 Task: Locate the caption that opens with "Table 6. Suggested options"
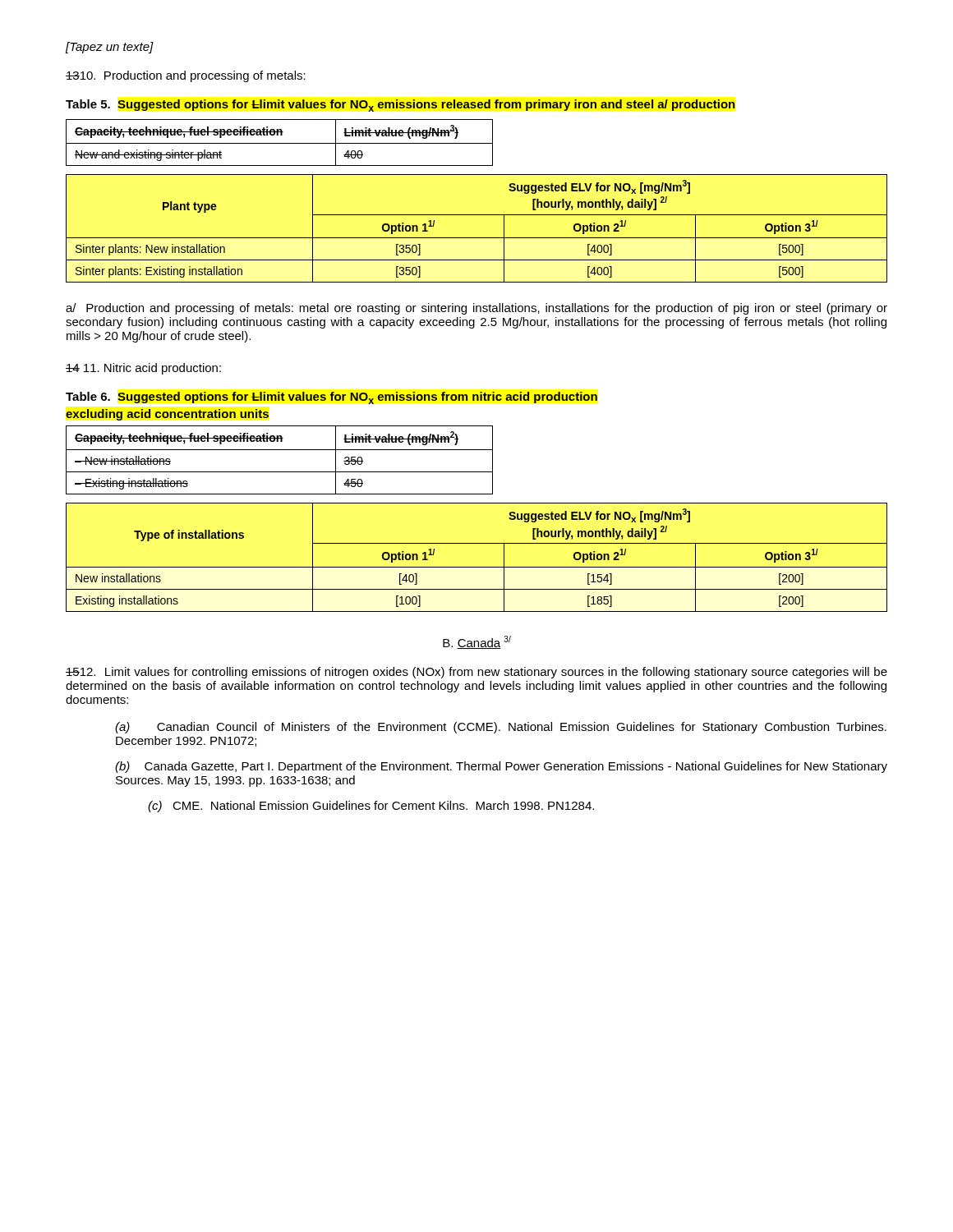pos(332,405)
